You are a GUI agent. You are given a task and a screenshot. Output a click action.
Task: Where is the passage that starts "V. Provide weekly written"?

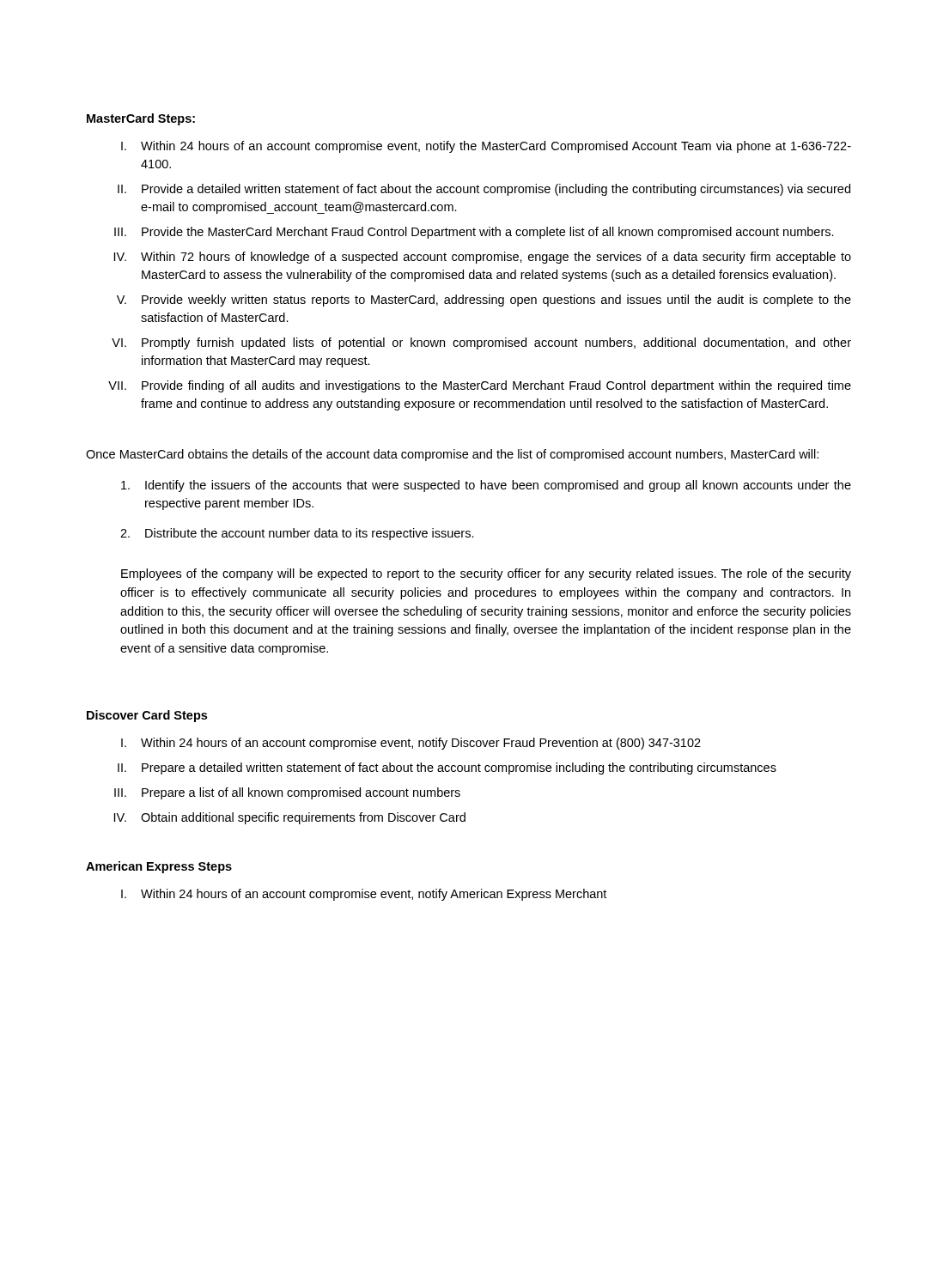coord(468,309)
